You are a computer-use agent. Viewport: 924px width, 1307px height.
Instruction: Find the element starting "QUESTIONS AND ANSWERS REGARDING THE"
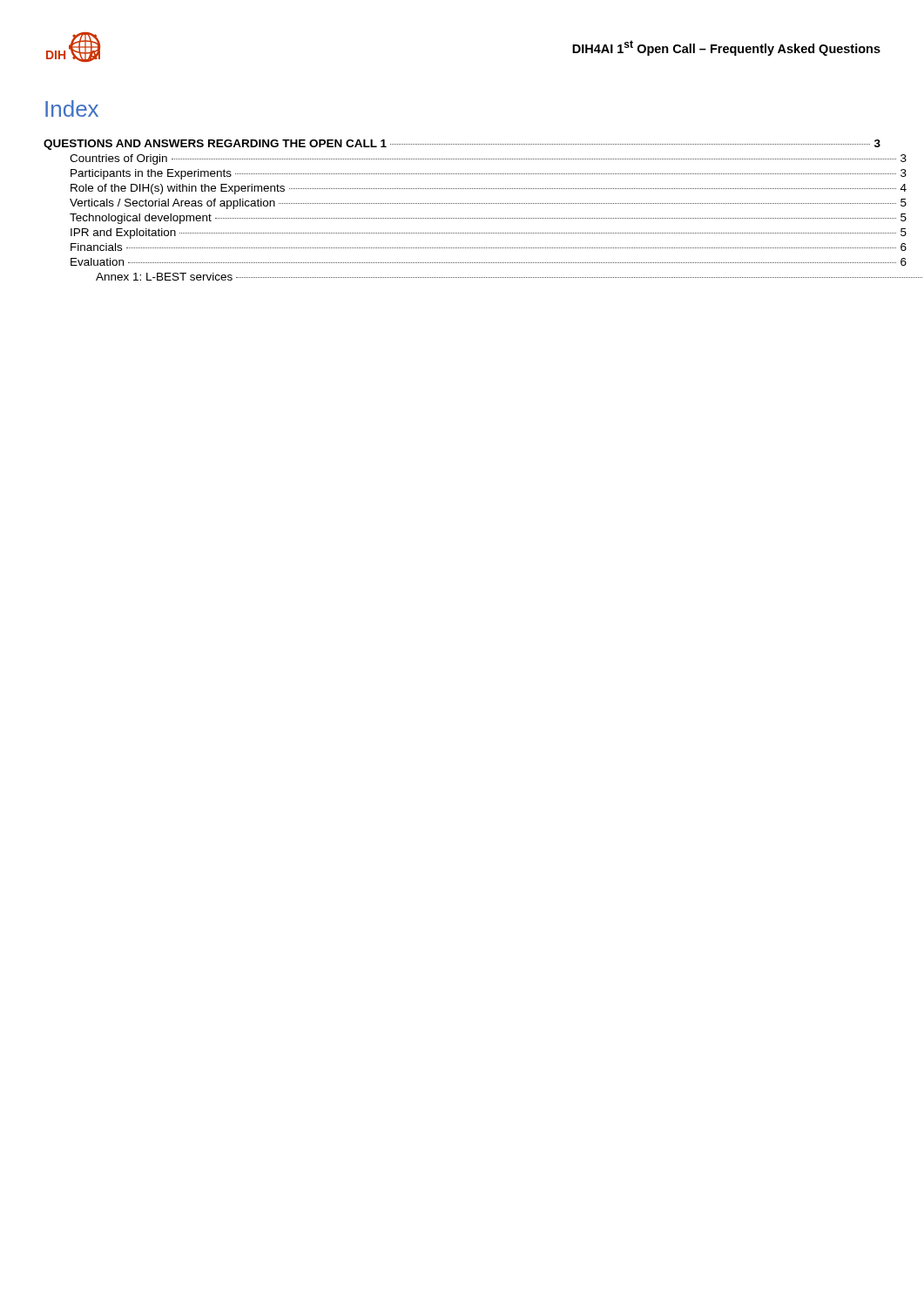[462, 143]
